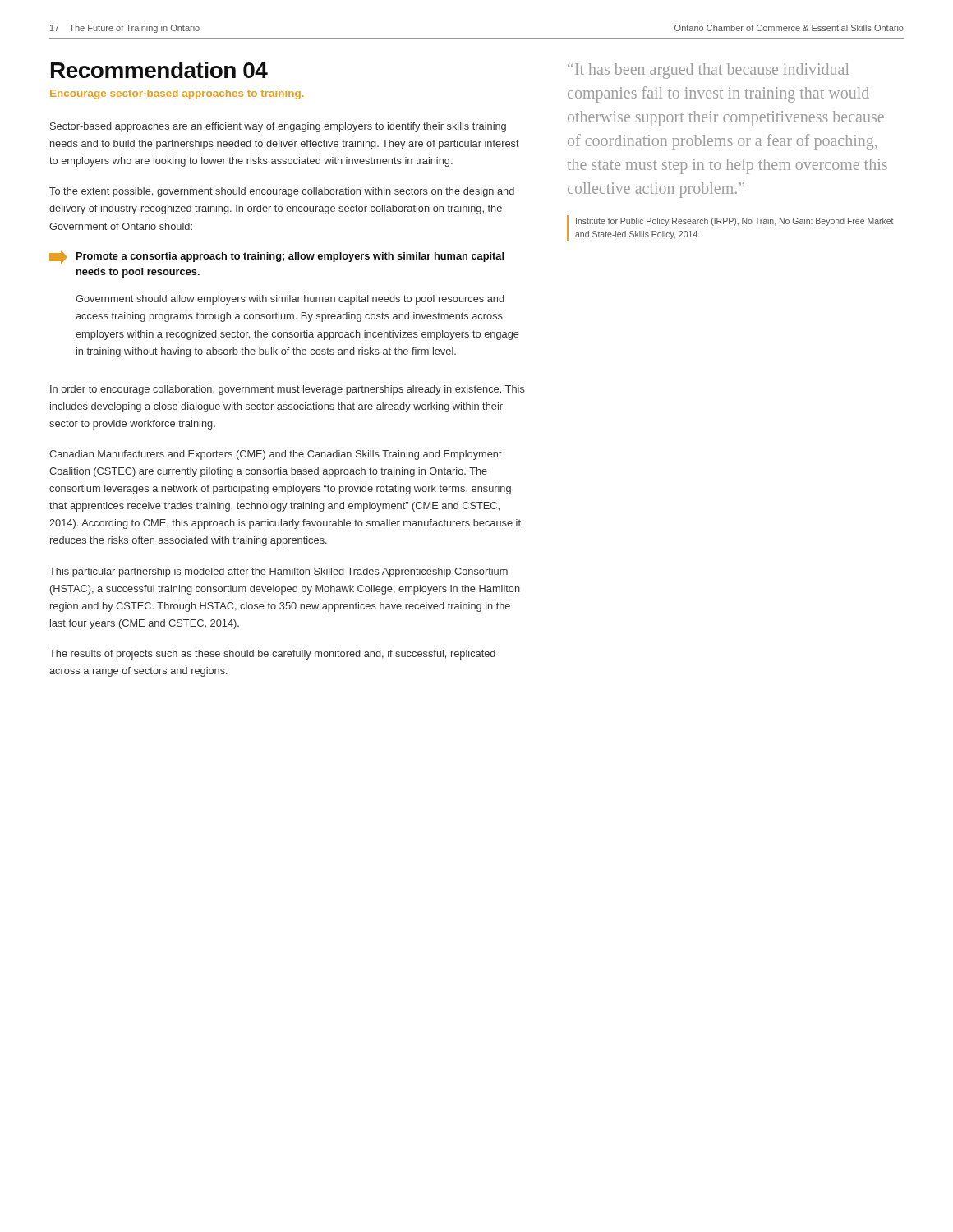Select the region starting "To the extent possible, government should"
Image resolution: width=953 pixels, height=1232 pixels.
click(x=288, y=209)
